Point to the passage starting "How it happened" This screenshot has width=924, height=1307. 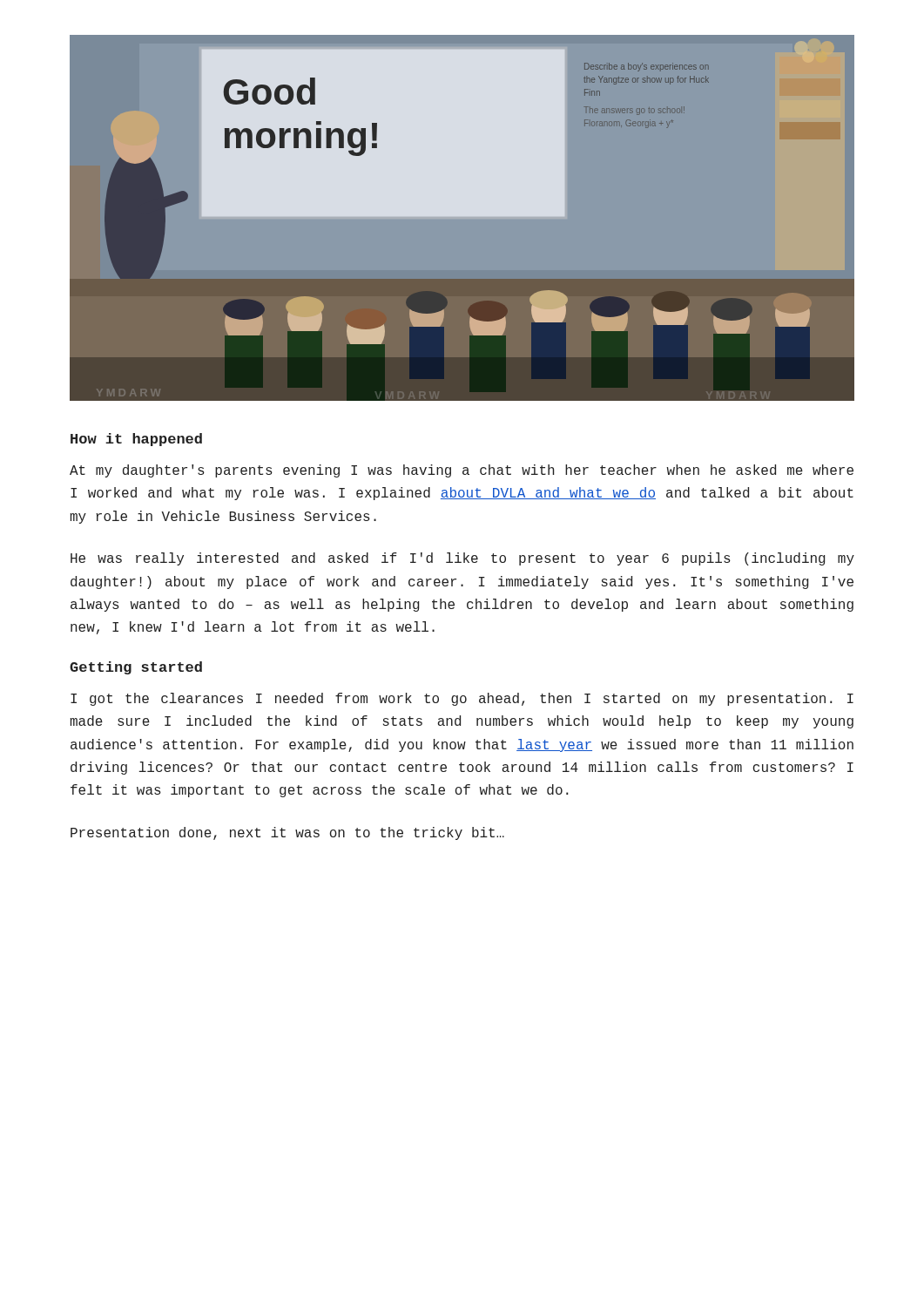pos(136,440)
